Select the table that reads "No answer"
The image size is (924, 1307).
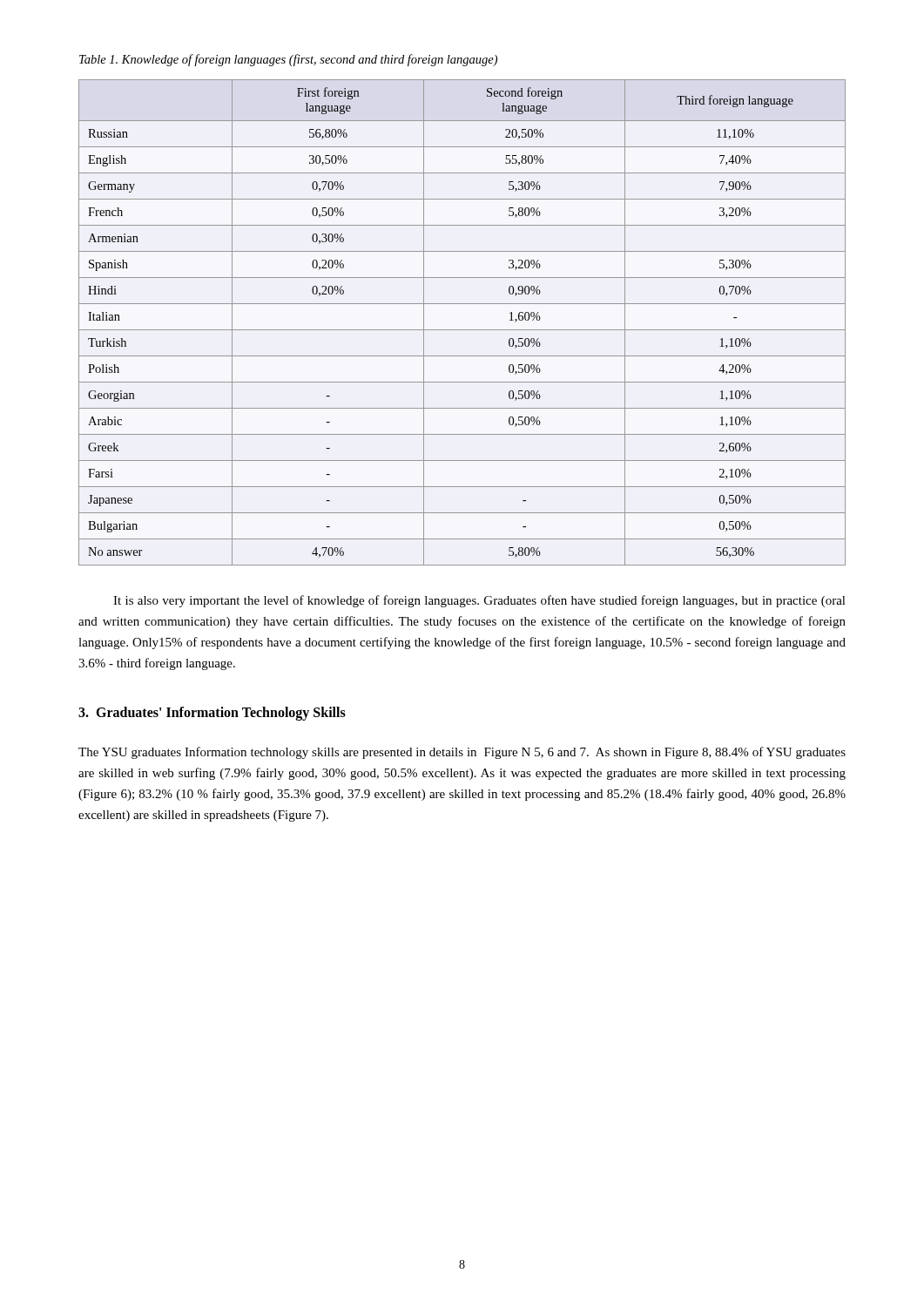pyautogui.click(x=462, y=322)
